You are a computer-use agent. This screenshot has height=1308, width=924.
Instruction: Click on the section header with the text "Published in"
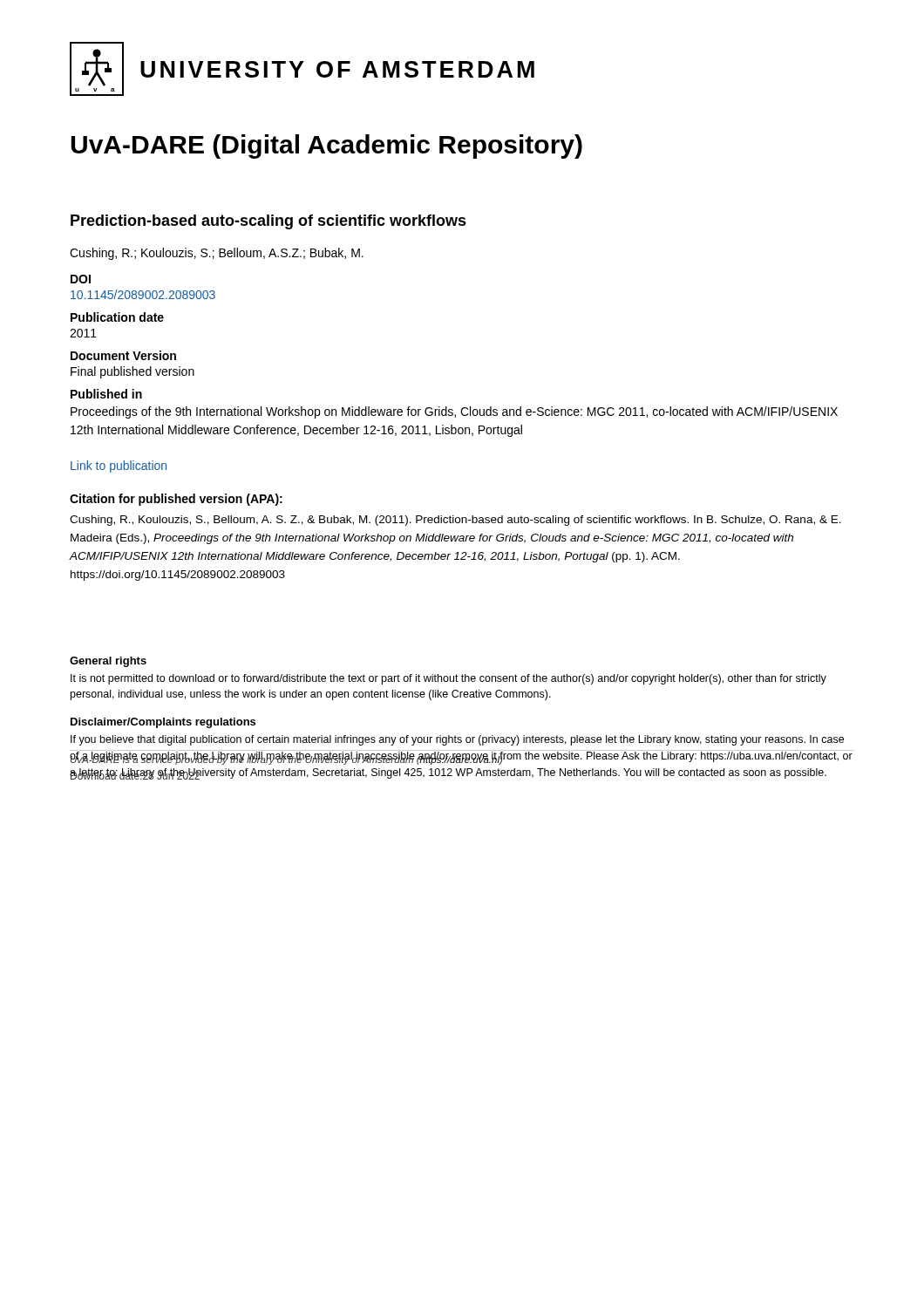pyautogui.click(x=106, y=394)
